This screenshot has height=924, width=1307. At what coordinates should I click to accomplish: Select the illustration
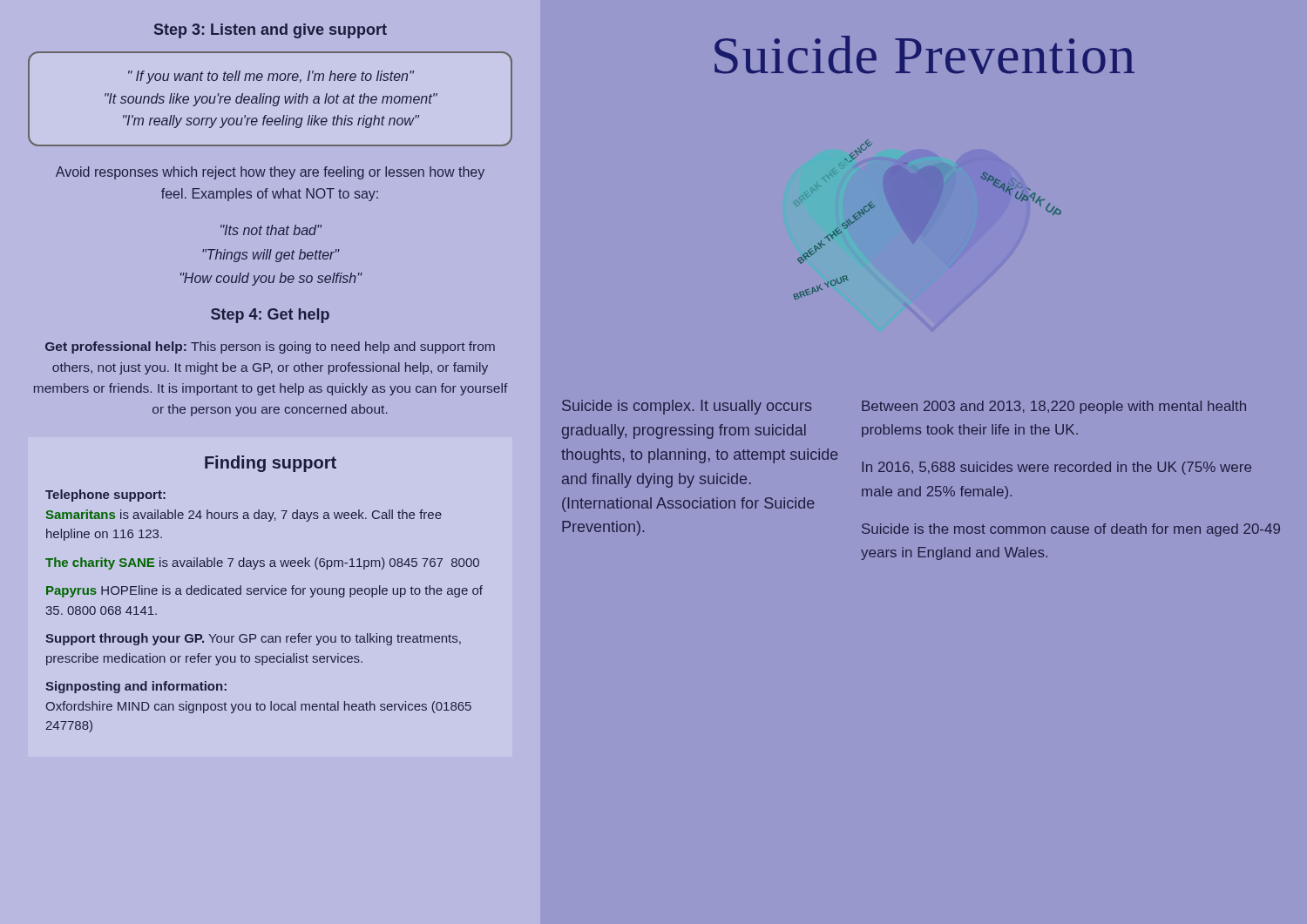[x=924, y=245]
